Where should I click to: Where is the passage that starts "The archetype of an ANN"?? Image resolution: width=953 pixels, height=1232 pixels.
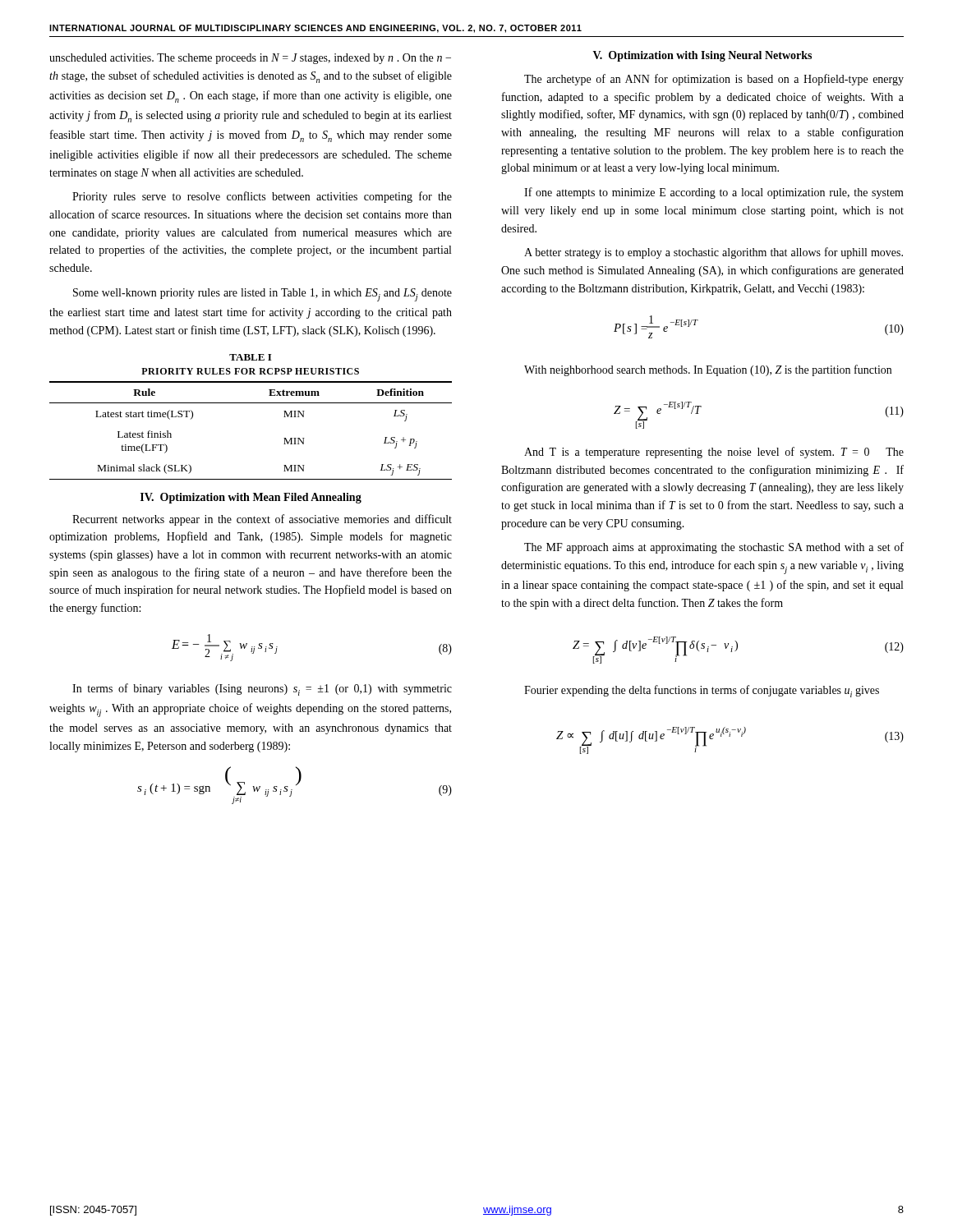[x=702, y=124]
